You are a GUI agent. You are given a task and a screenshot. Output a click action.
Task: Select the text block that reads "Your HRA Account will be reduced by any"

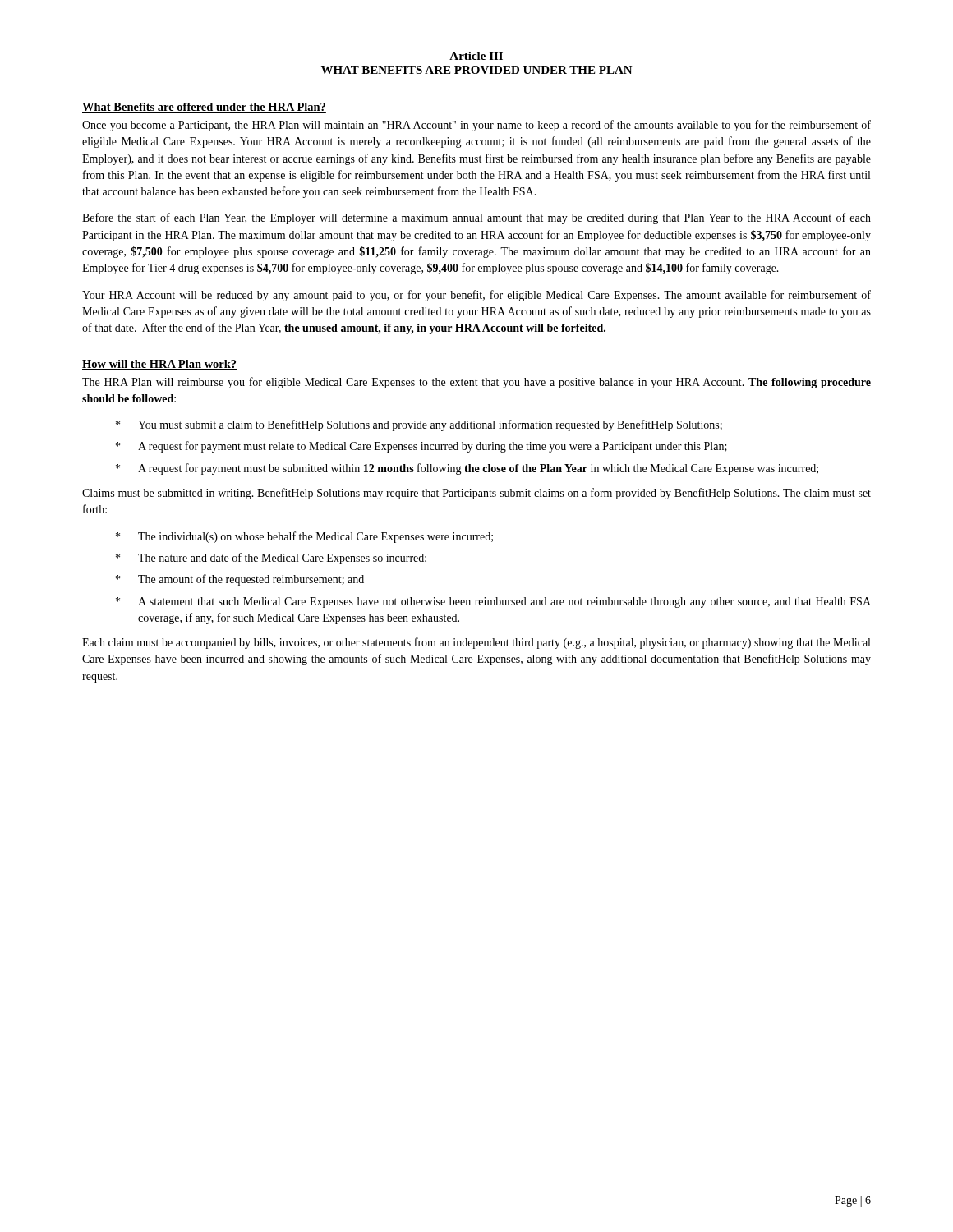pyautogui.click(x=476, y=312)
